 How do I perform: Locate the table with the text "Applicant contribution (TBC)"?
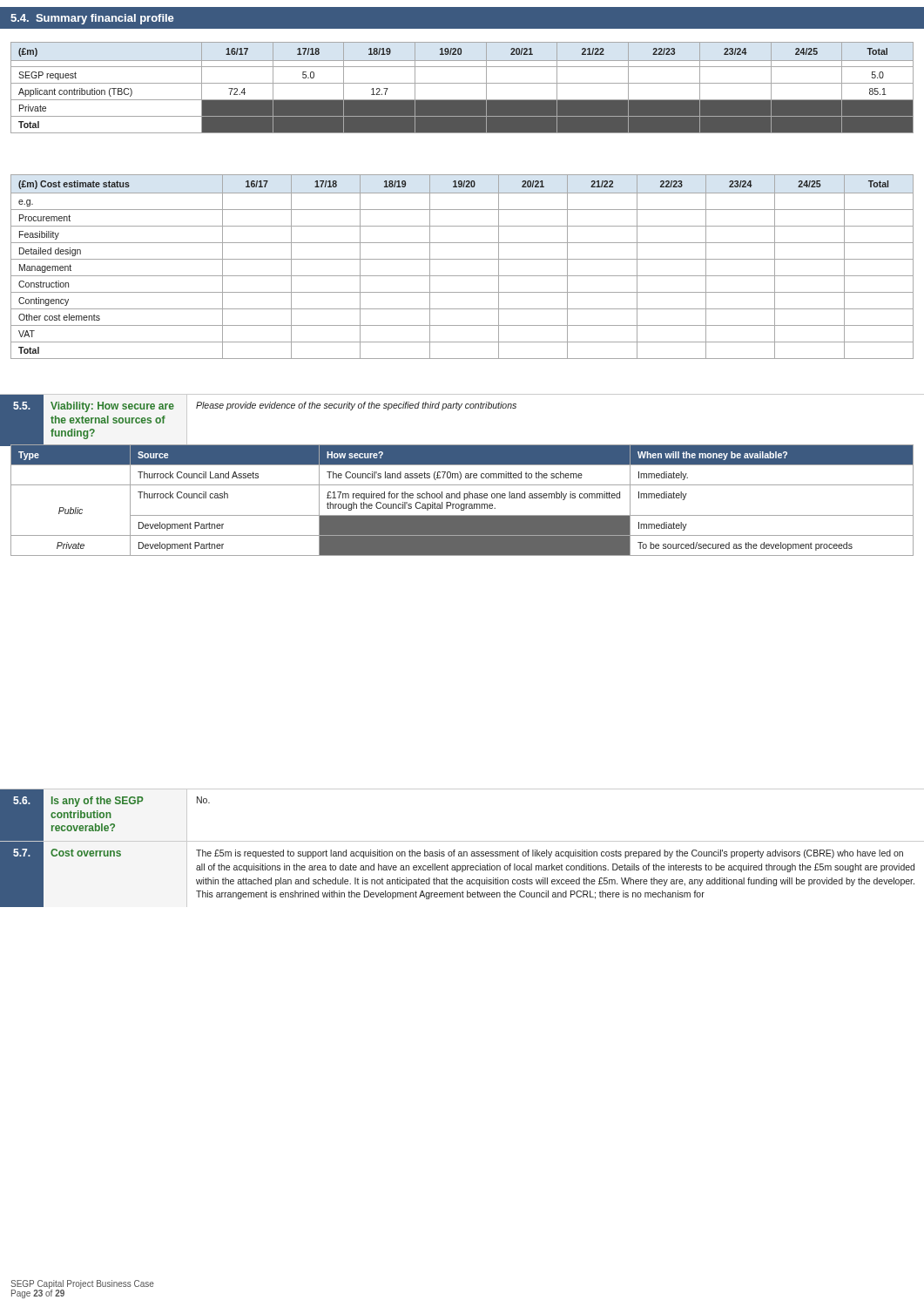pos(462,84)
